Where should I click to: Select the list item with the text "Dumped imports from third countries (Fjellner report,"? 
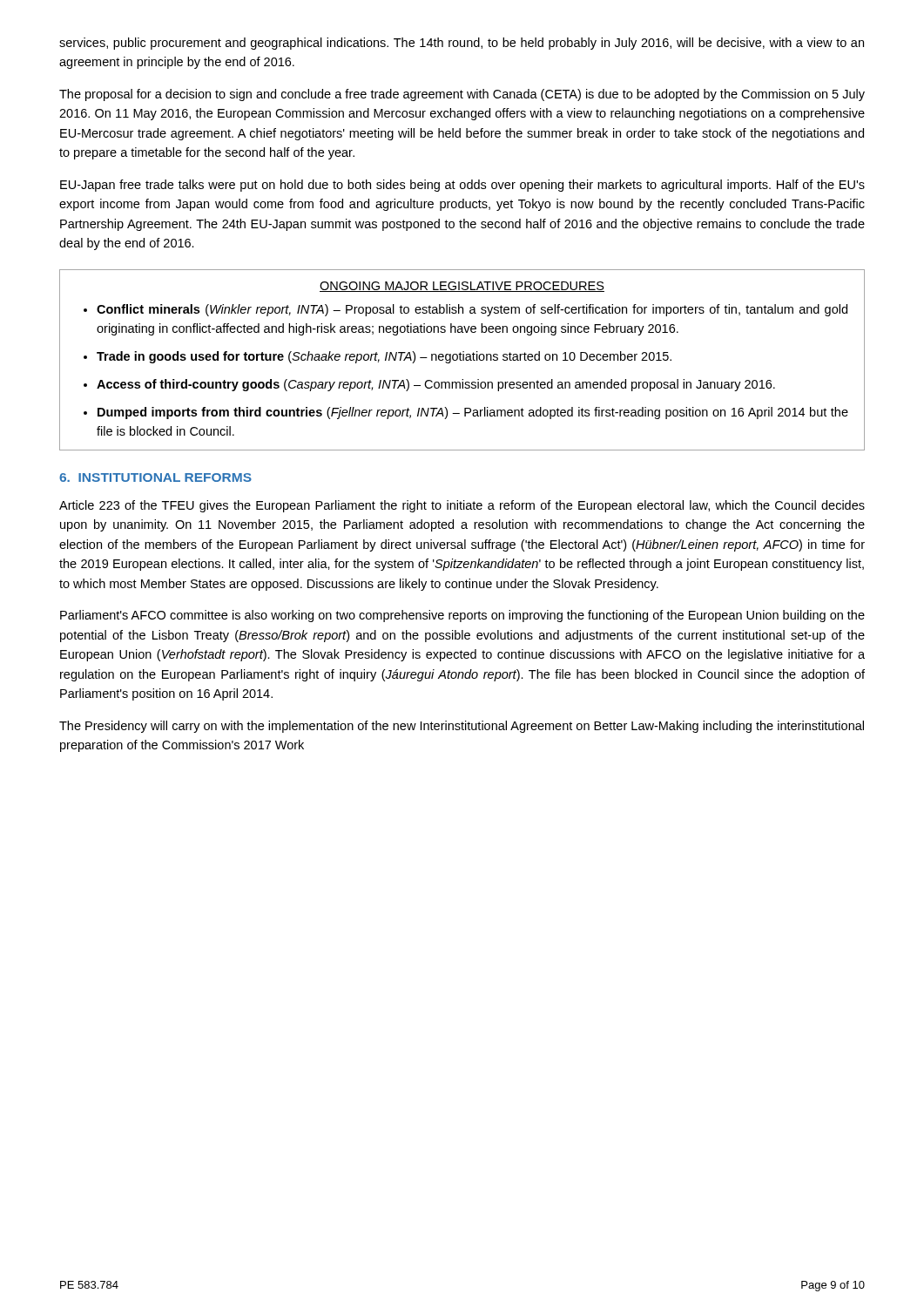pos(472,422)
